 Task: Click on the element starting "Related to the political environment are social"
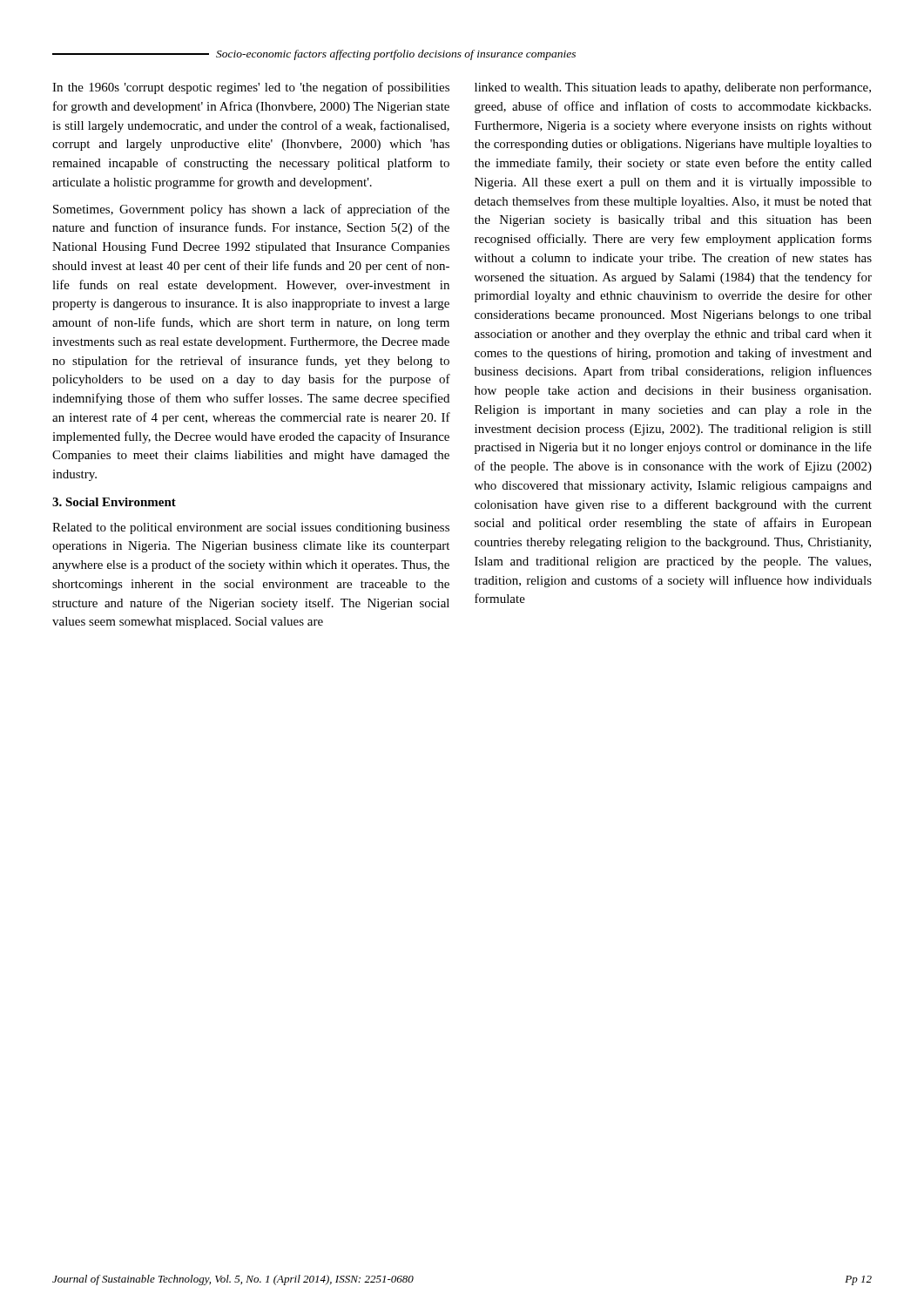coord(251,575)
